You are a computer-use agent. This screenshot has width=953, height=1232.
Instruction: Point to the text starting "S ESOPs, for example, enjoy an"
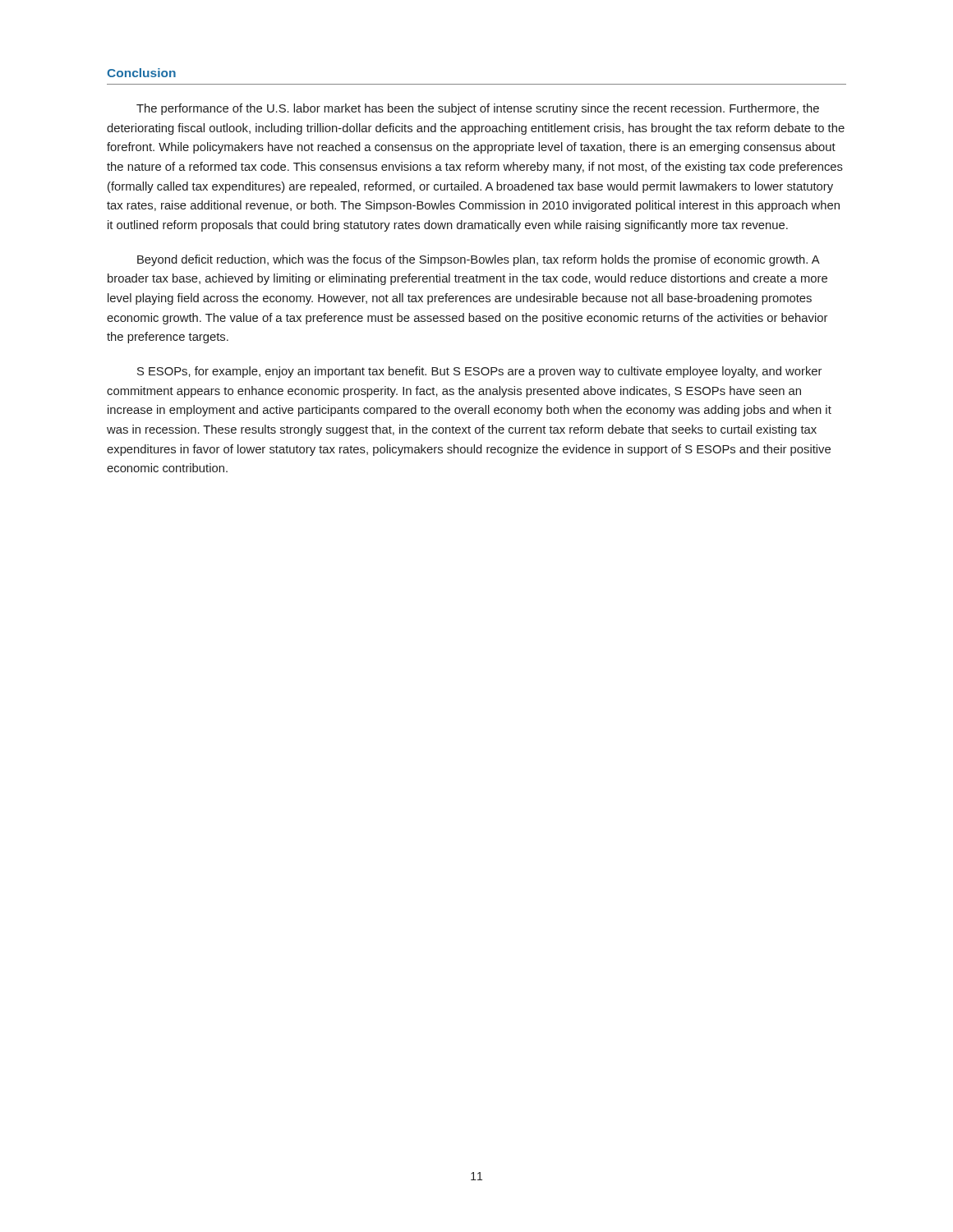476,421
